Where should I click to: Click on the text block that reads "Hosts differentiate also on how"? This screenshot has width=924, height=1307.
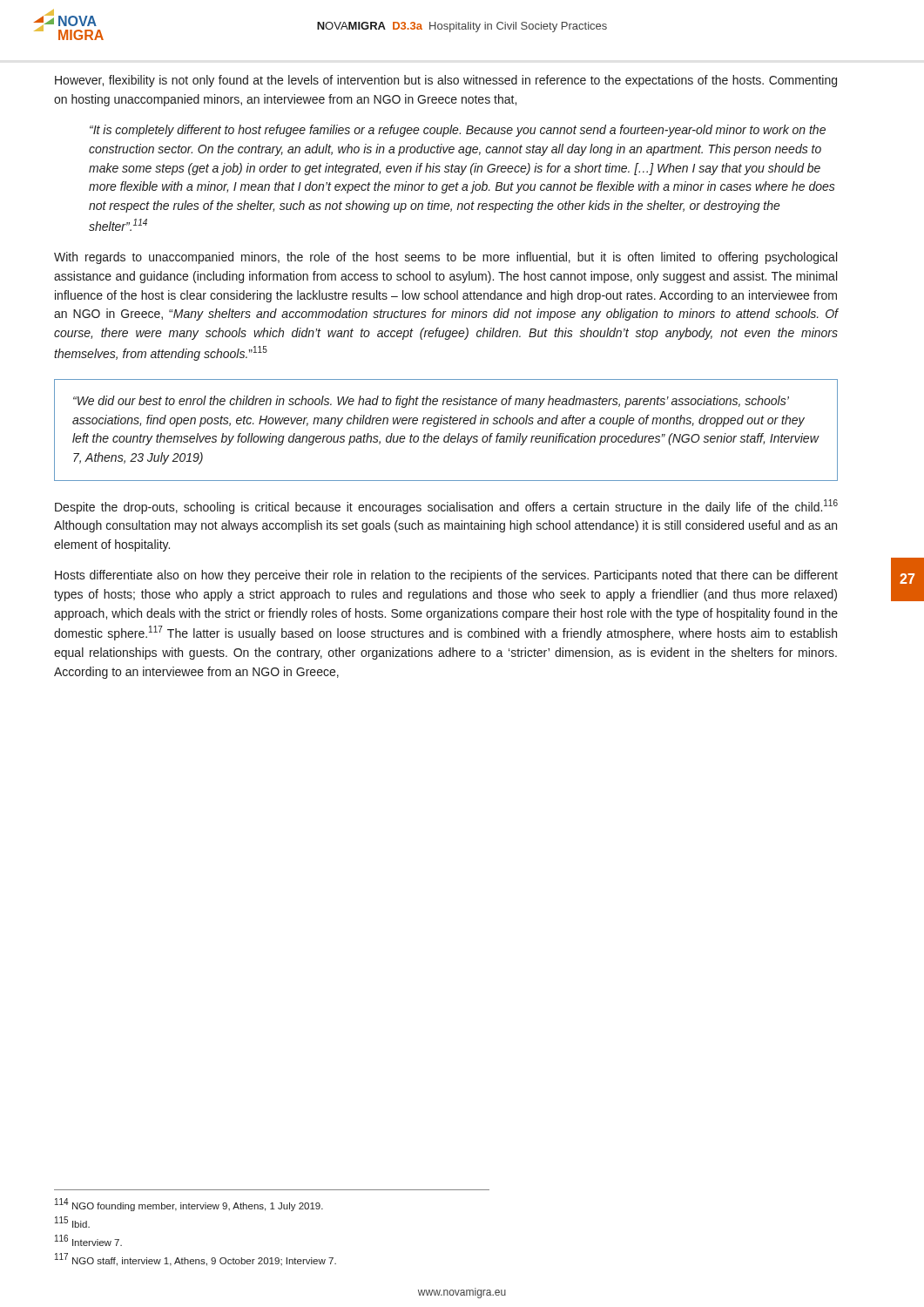[x=446, y=623]
